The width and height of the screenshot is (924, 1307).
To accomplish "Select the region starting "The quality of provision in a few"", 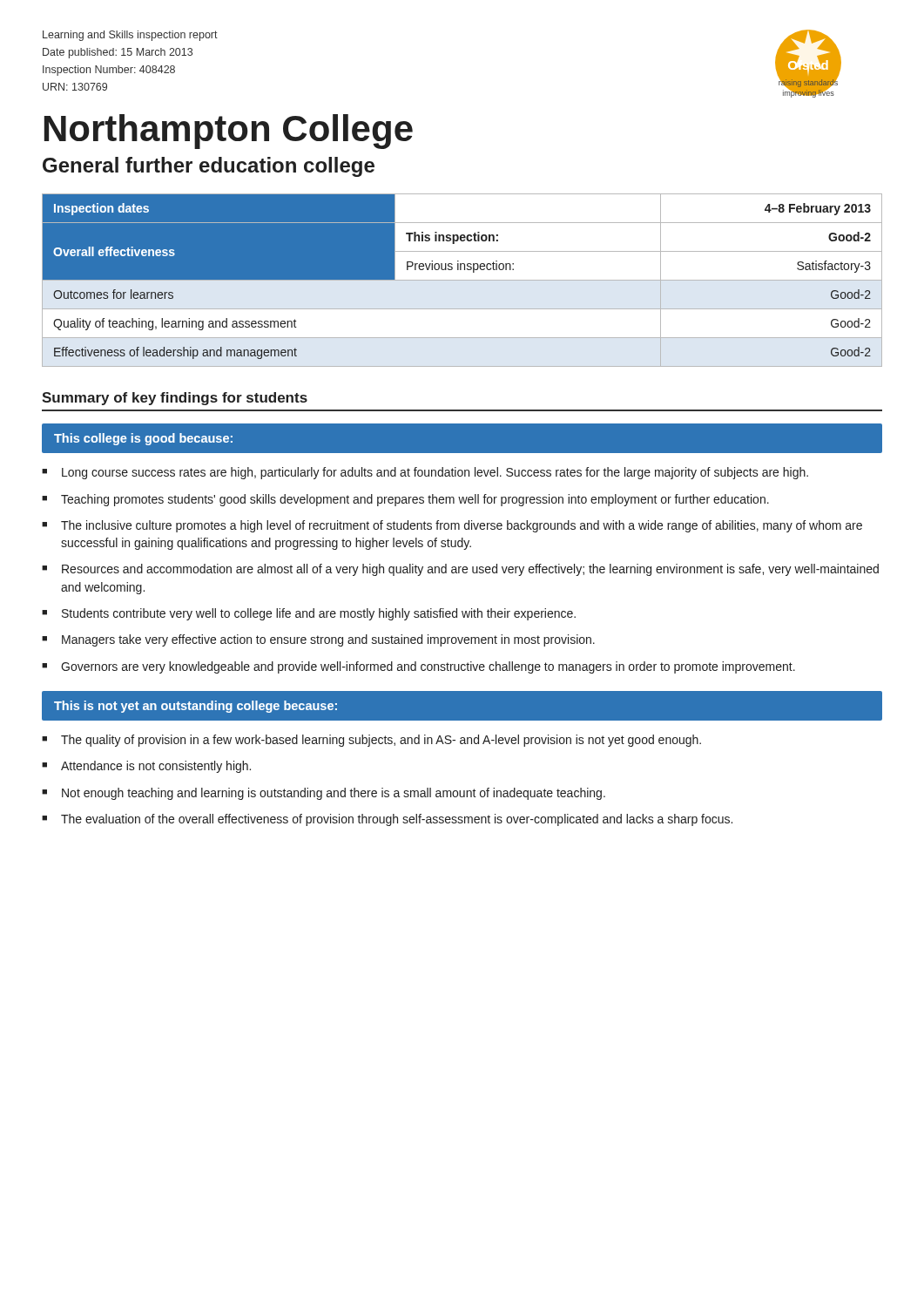I will point(382,740).
